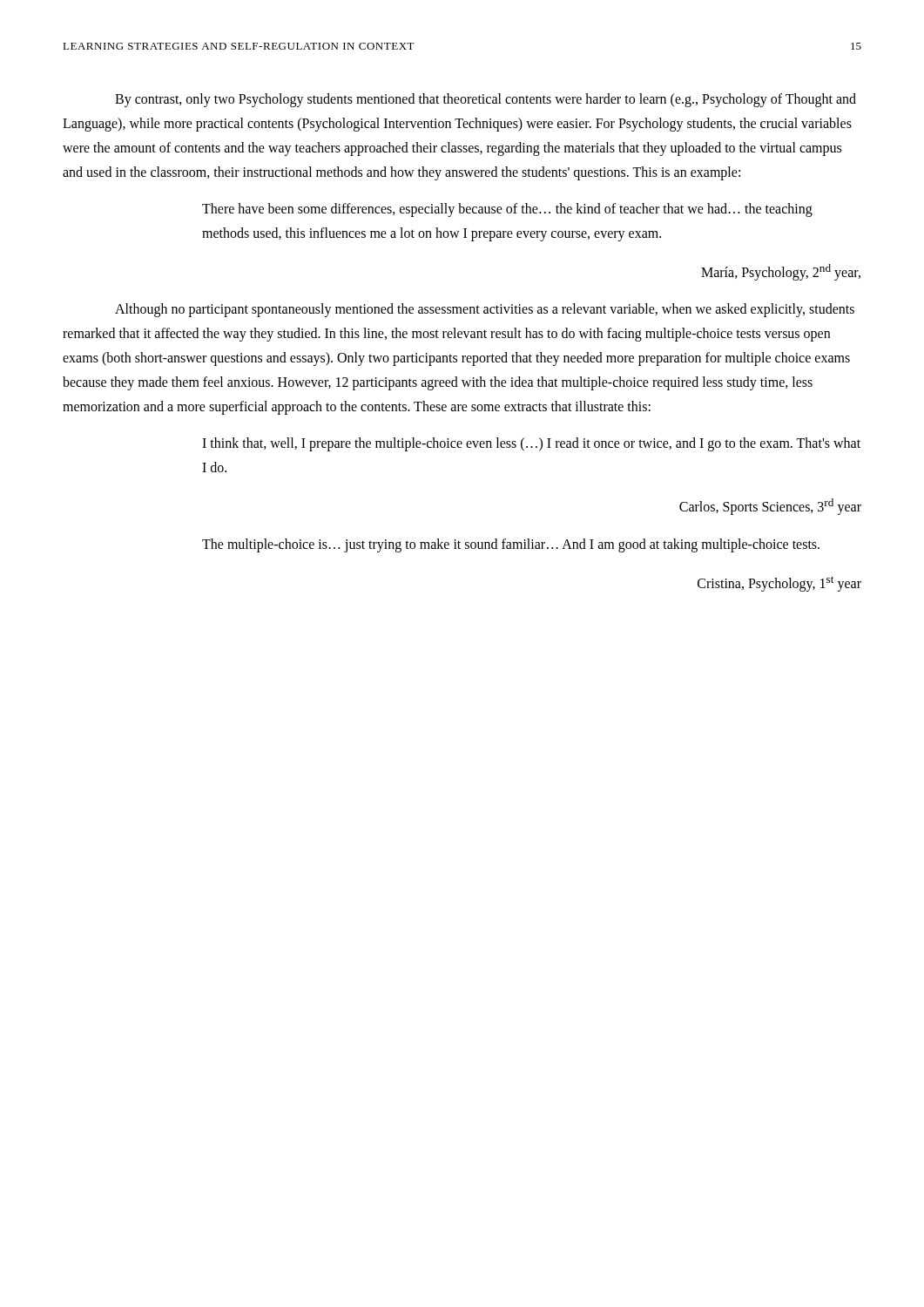This screenshot has width=924, height=1307.
Task: Select the block starting "By contrast, only two Psychology students mentioned that"
Action: click(462, 136)
